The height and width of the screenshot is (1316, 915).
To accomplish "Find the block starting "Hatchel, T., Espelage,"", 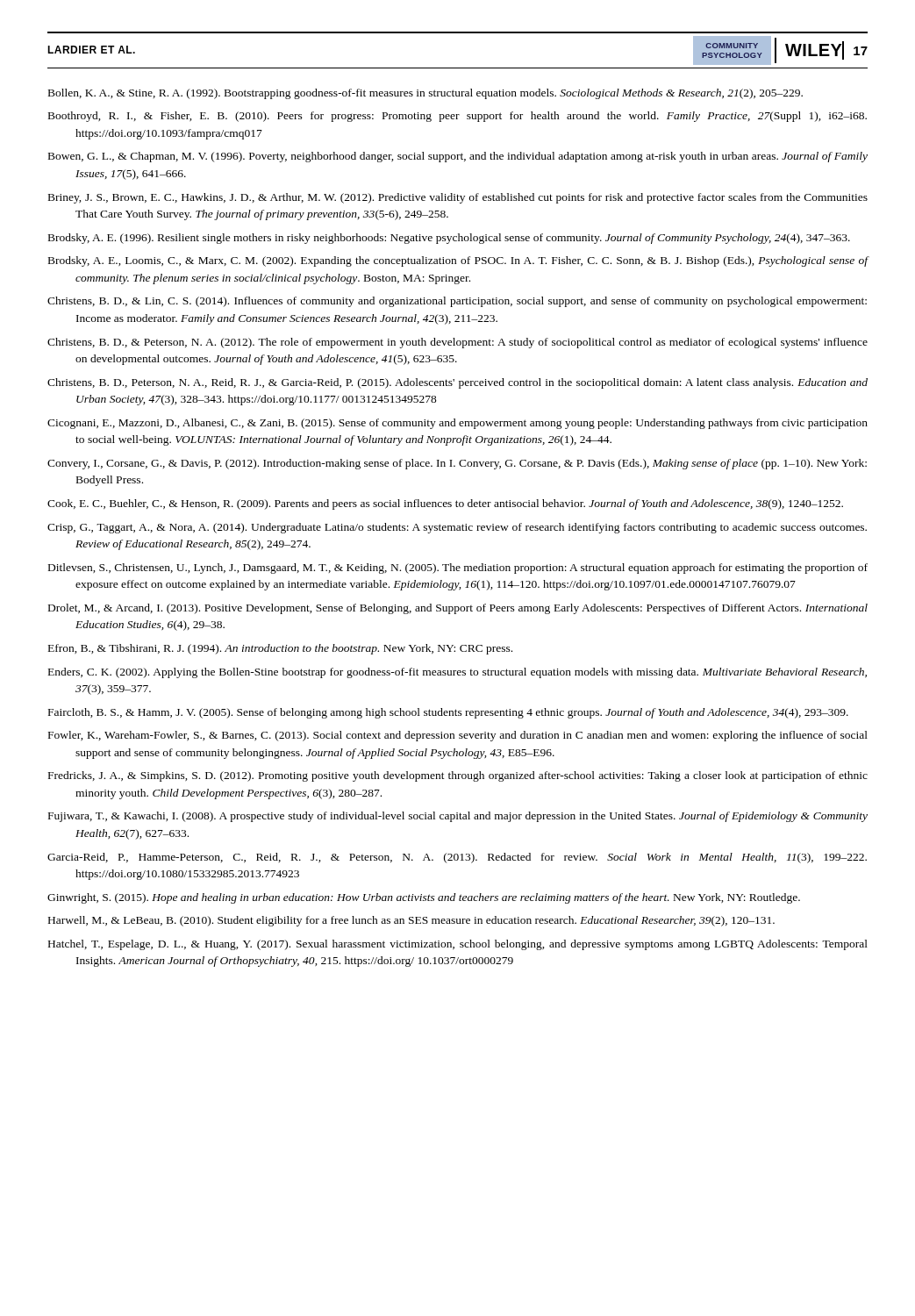I will pos(458,952).
